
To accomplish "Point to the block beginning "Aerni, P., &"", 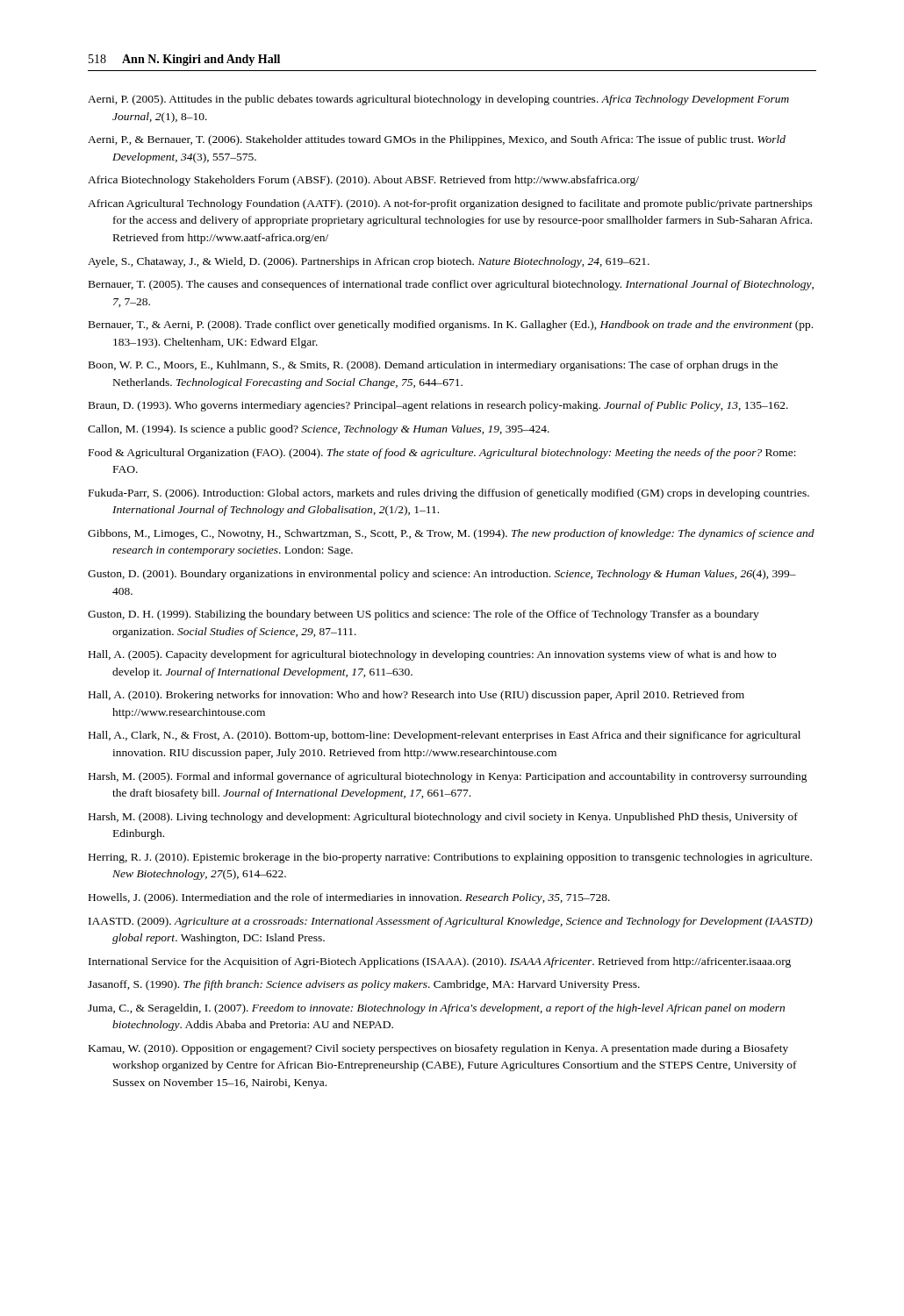I will pos(437,148).
